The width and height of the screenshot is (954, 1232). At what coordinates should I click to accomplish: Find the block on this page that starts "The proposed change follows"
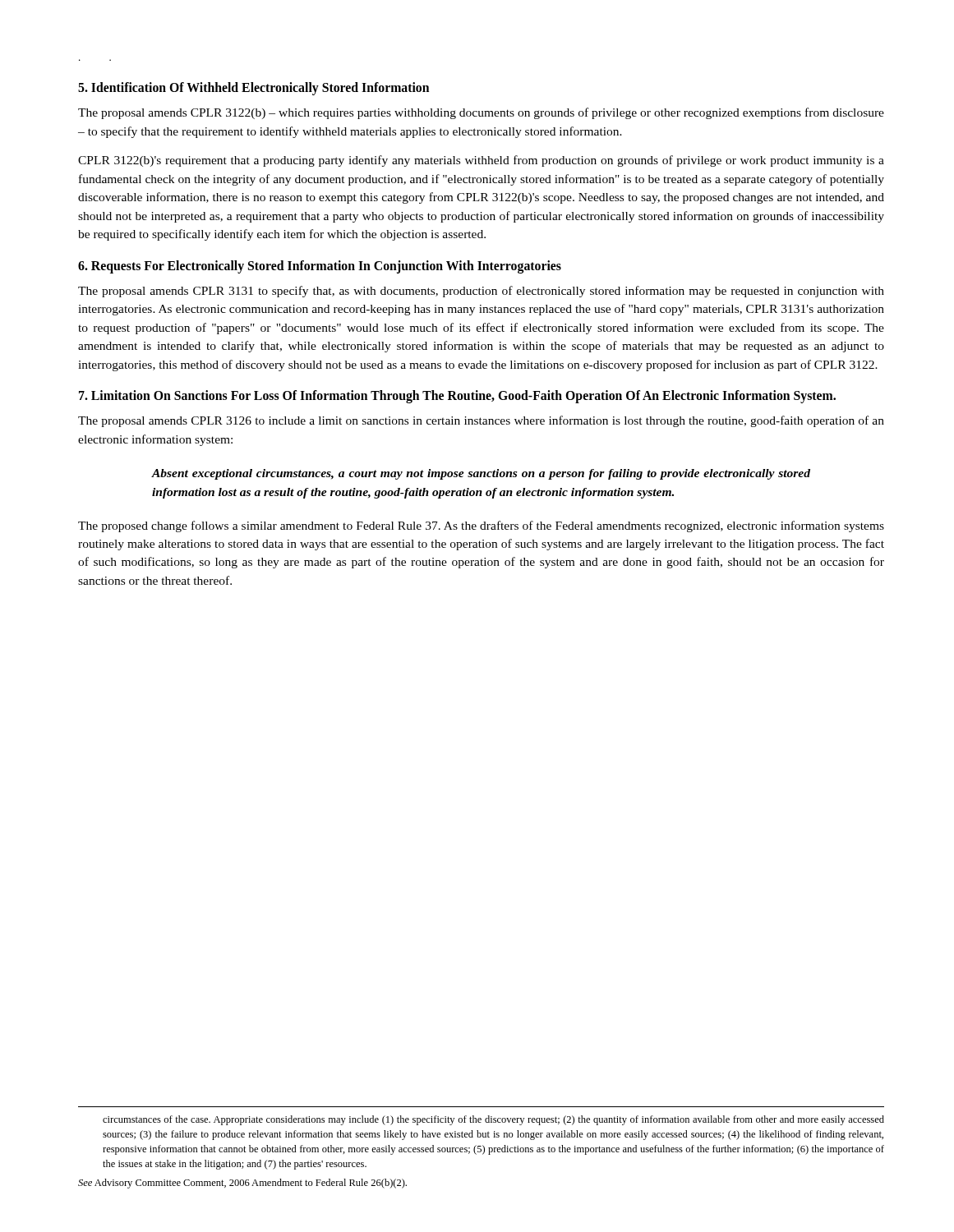(x=481, y=553)
